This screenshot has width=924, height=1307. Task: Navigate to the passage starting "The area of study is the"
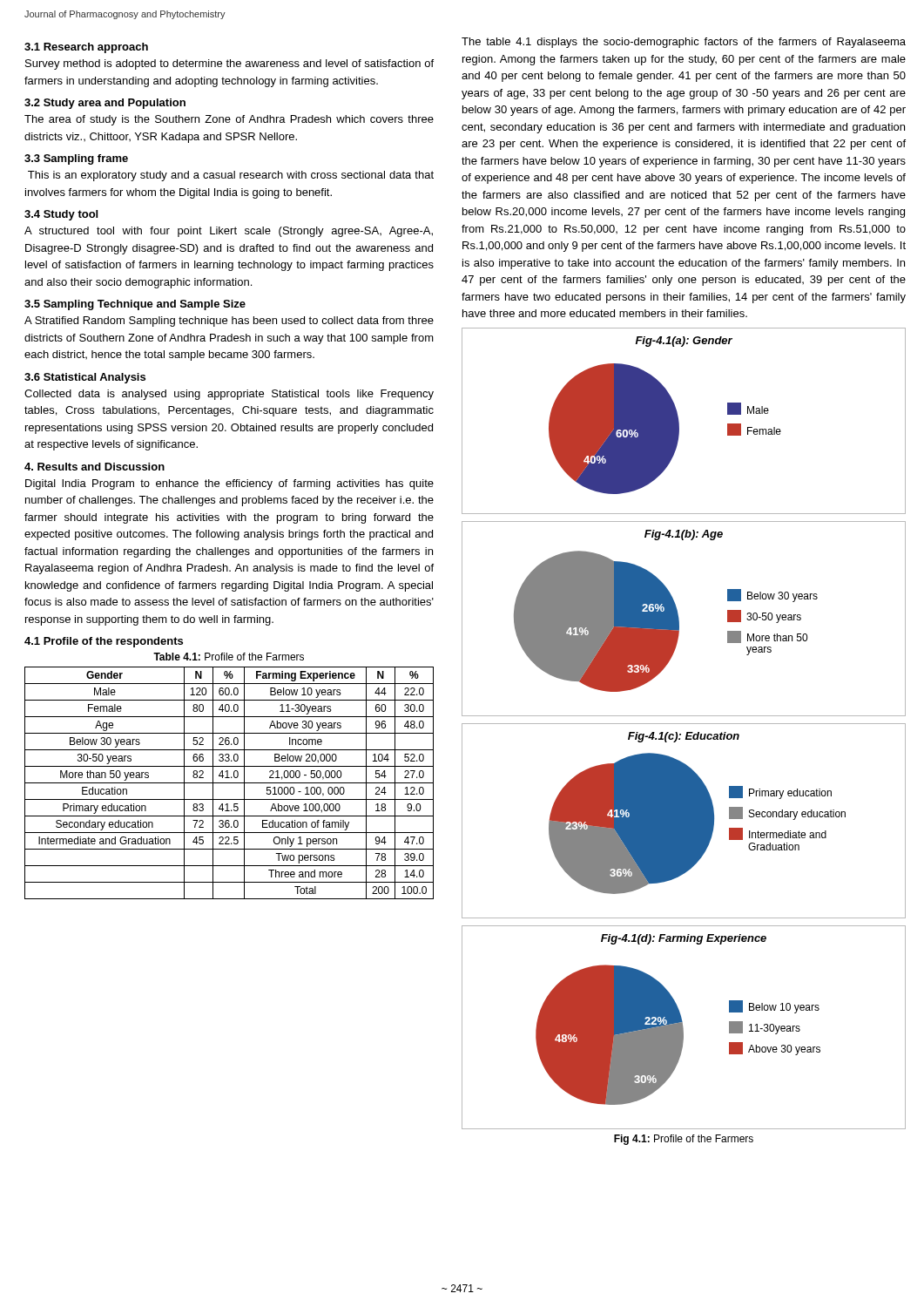229,127
